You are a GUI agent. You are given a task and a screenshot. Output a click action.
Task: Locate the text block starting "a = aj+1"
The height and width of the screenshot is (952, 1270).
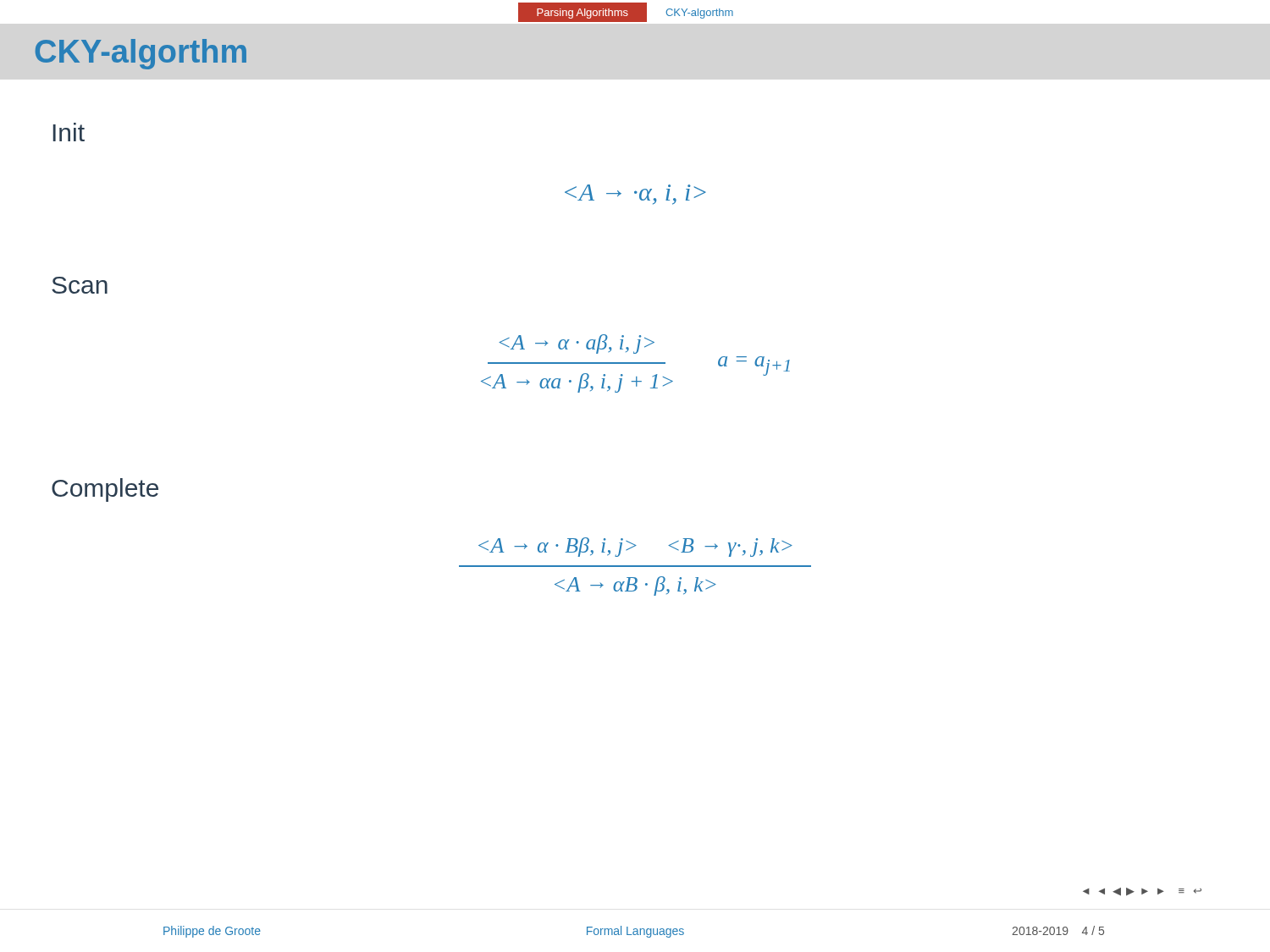pyautogui.click(x=635, y=362)
